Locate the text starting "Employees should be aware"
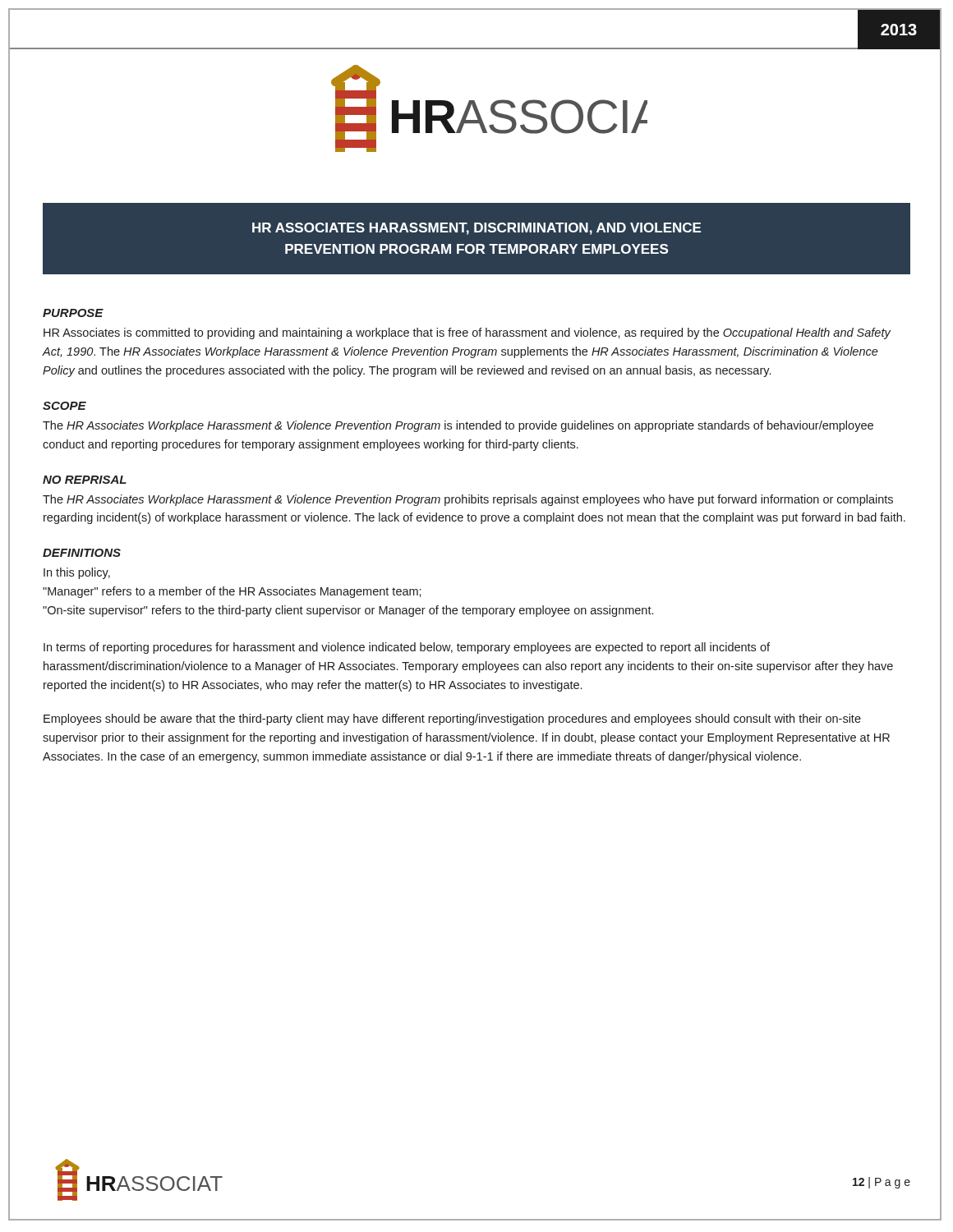Screen dimensions: 1232x953 (466, 737)
